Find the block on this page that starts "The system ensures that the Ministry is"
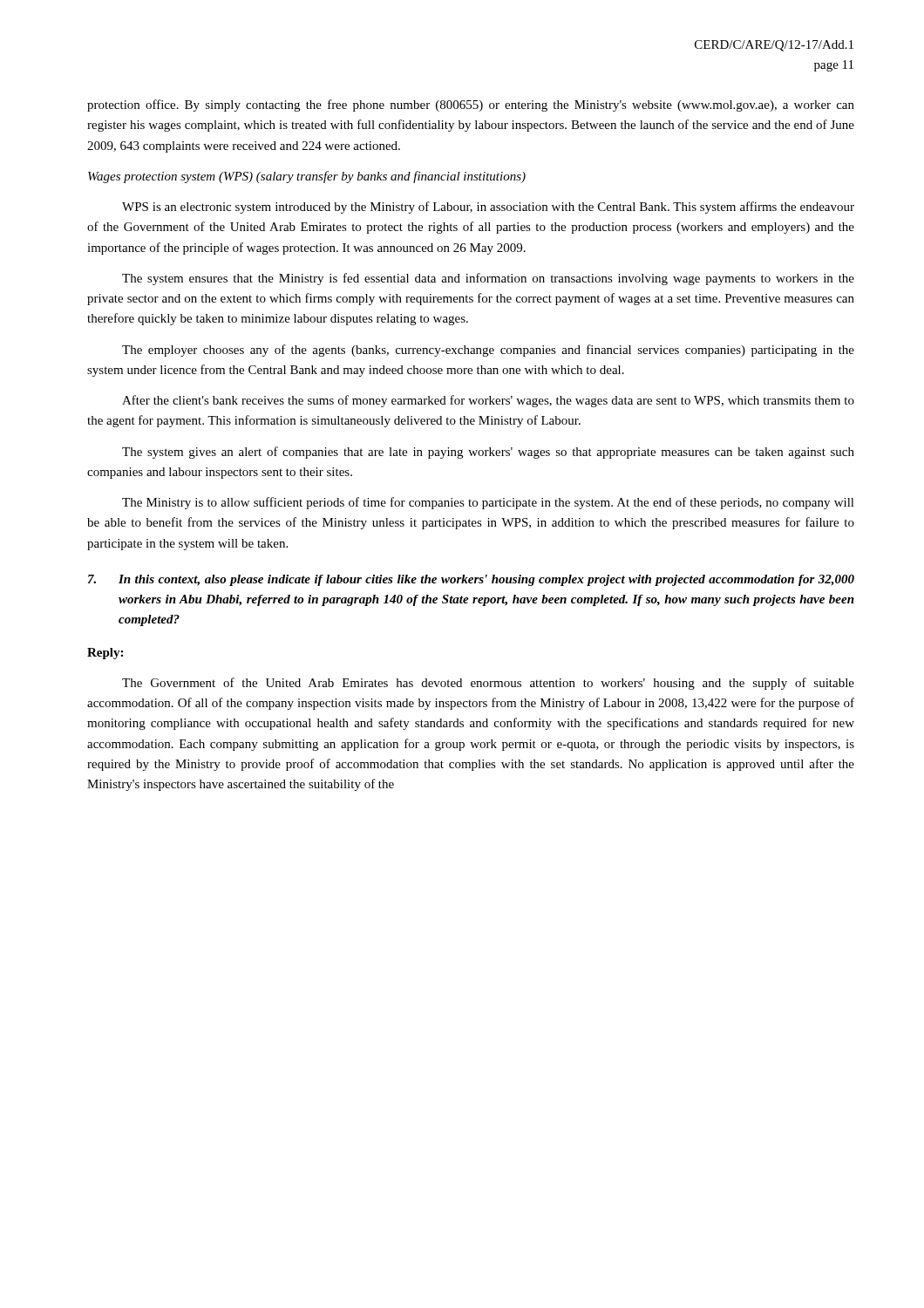Image resolution: width=924 pixels, height=1308 pixels. pos(471,299)
